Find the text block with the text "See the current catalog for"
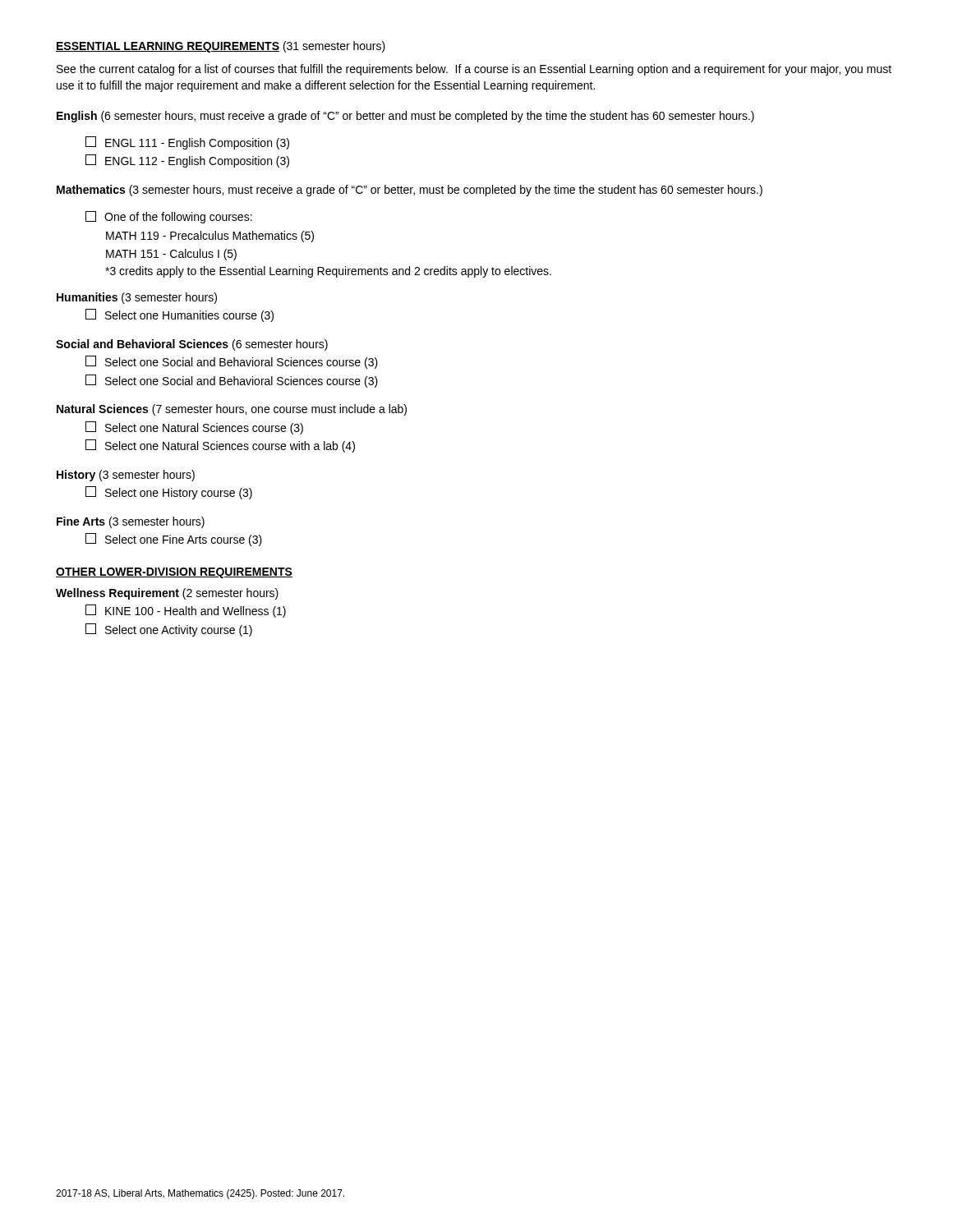Screen dimensions: 1232x953 coord(474,77)
